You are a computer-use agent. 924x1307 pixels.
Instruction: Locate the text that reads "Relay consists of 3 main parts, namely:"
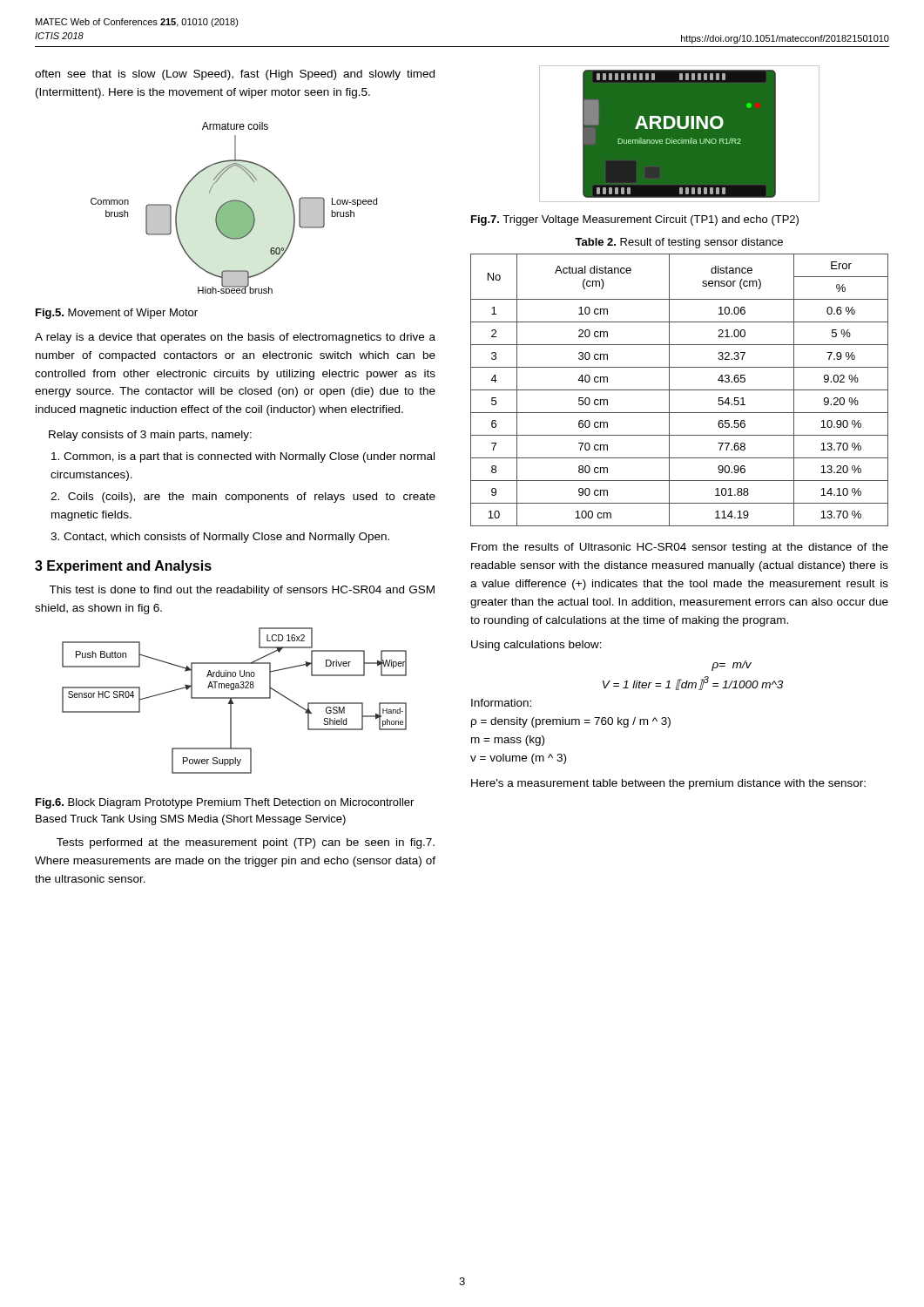(144, 435)
